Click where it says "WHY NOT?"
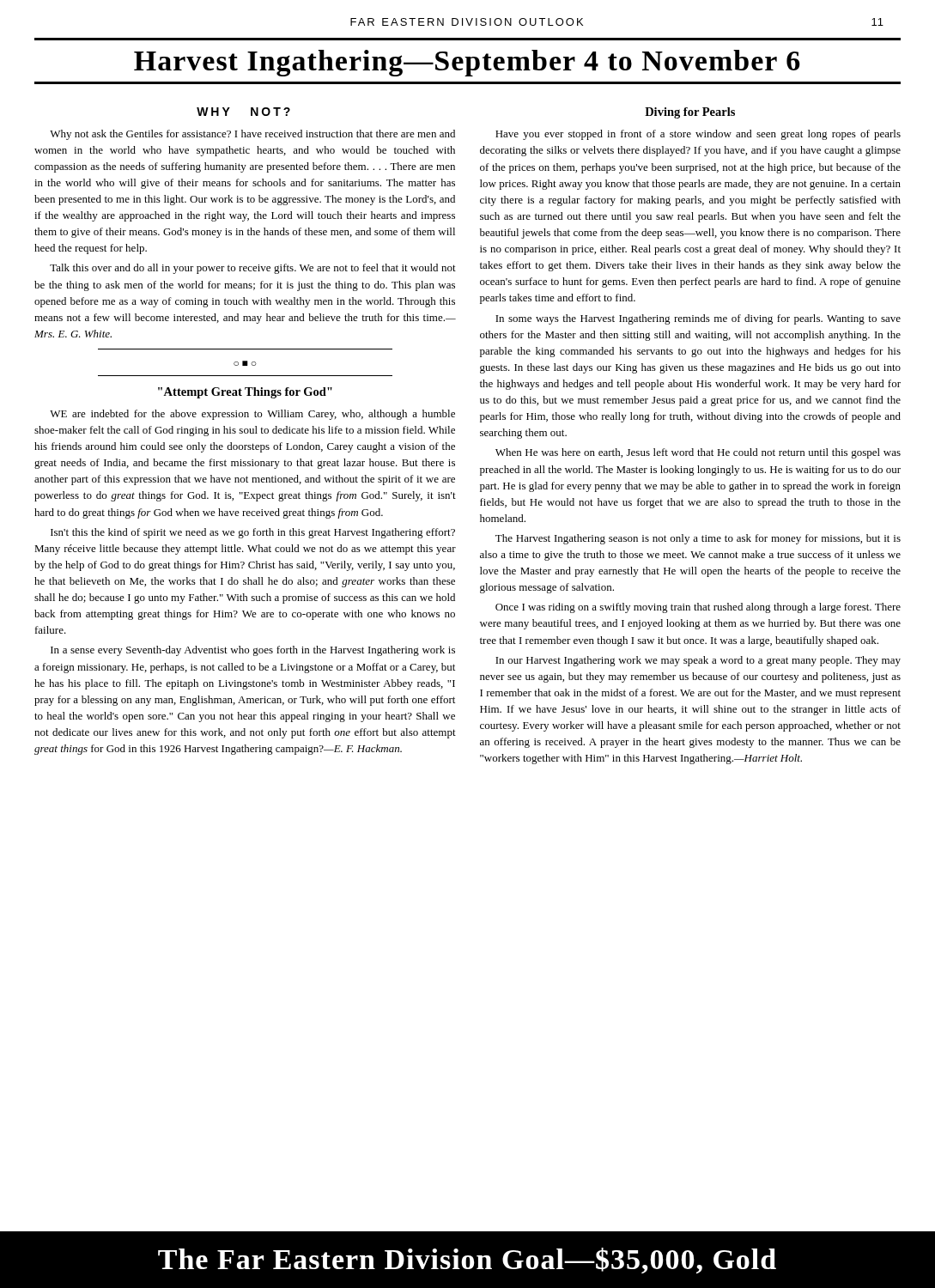 [x=245, y=112]
